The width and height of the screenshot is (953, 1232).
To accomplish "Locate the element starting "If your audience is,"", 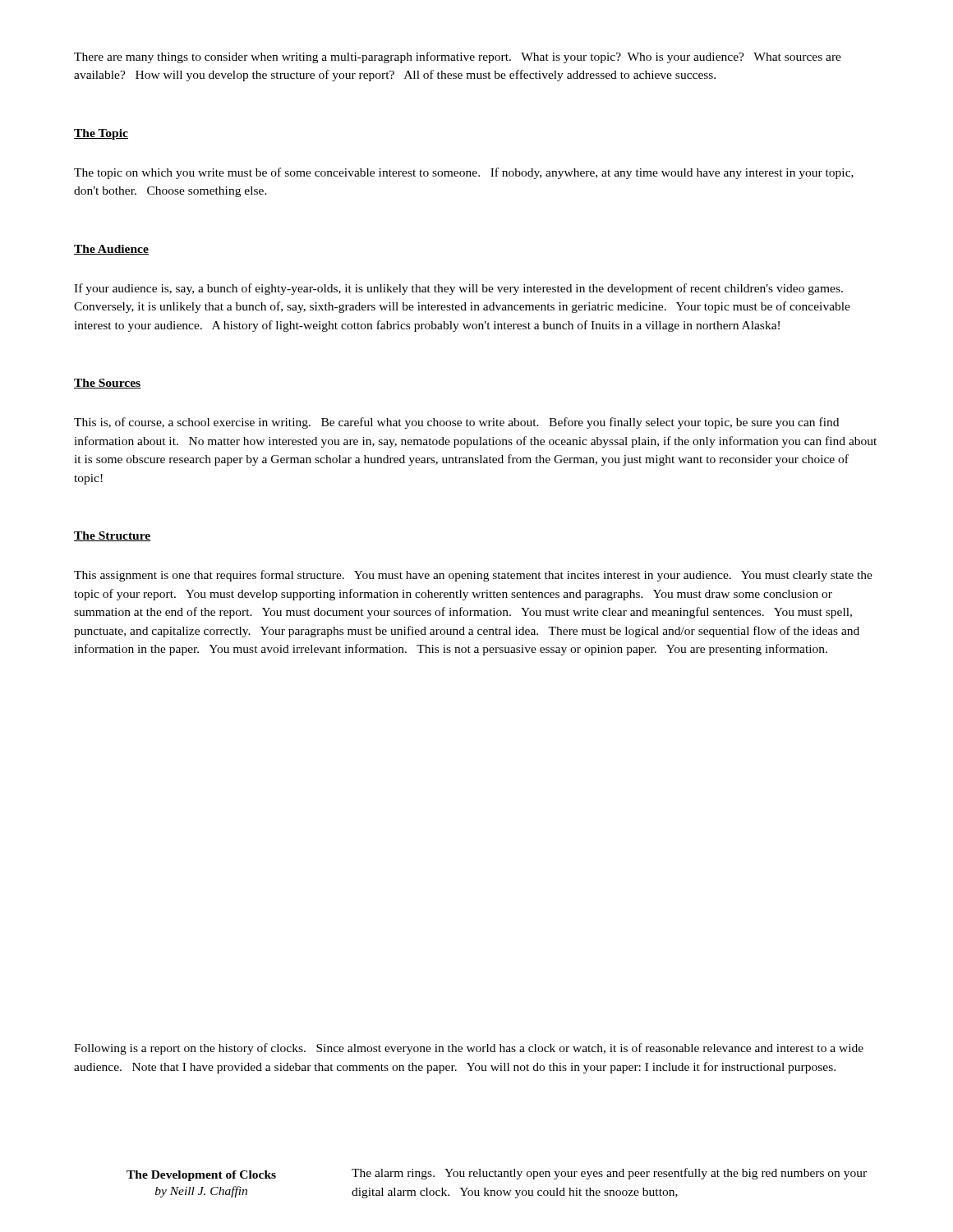I will coord(462,306).
